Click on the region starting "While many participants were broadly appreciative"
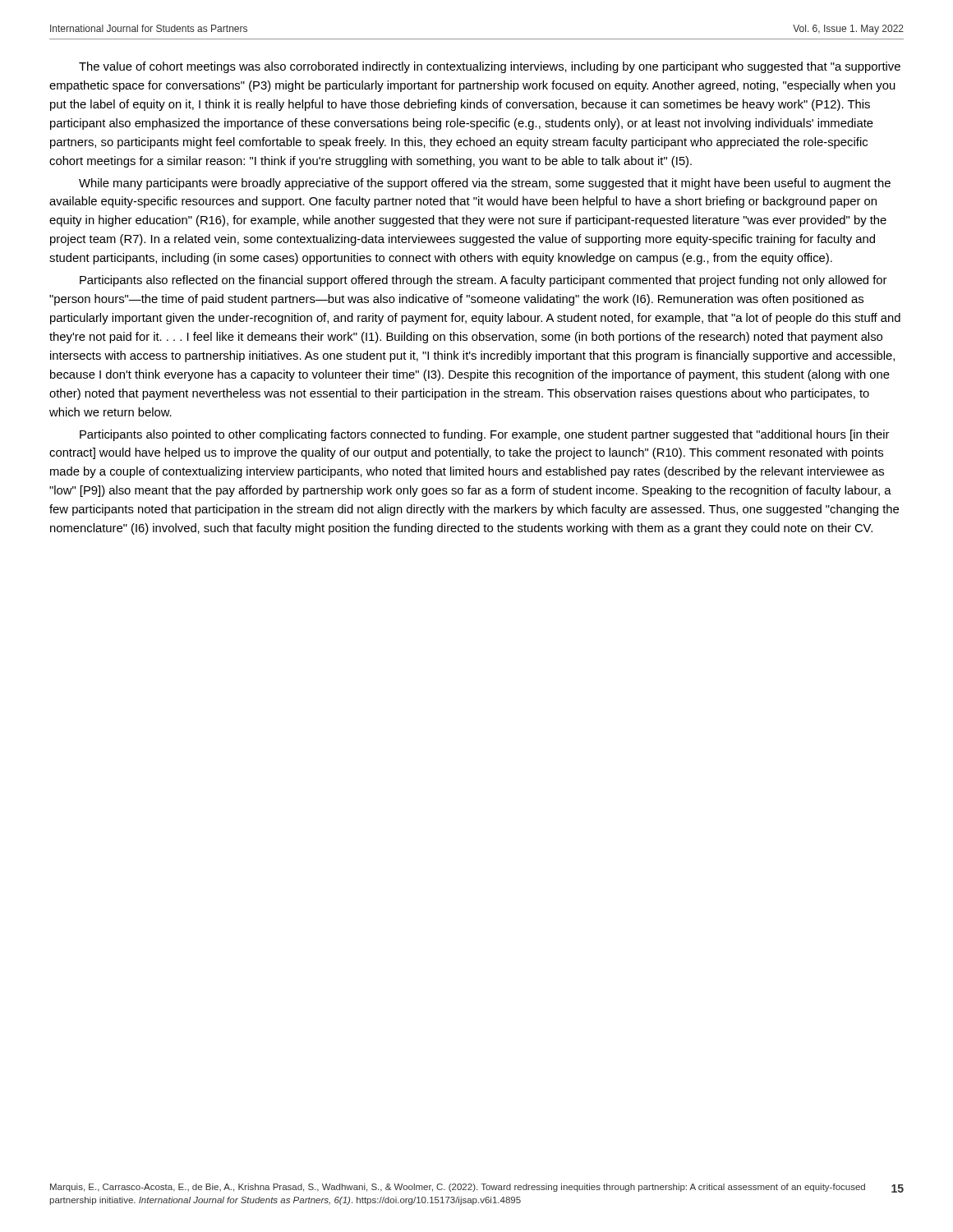The height and width of the screenshot is (1232, 953). click(x=476, y=221)
